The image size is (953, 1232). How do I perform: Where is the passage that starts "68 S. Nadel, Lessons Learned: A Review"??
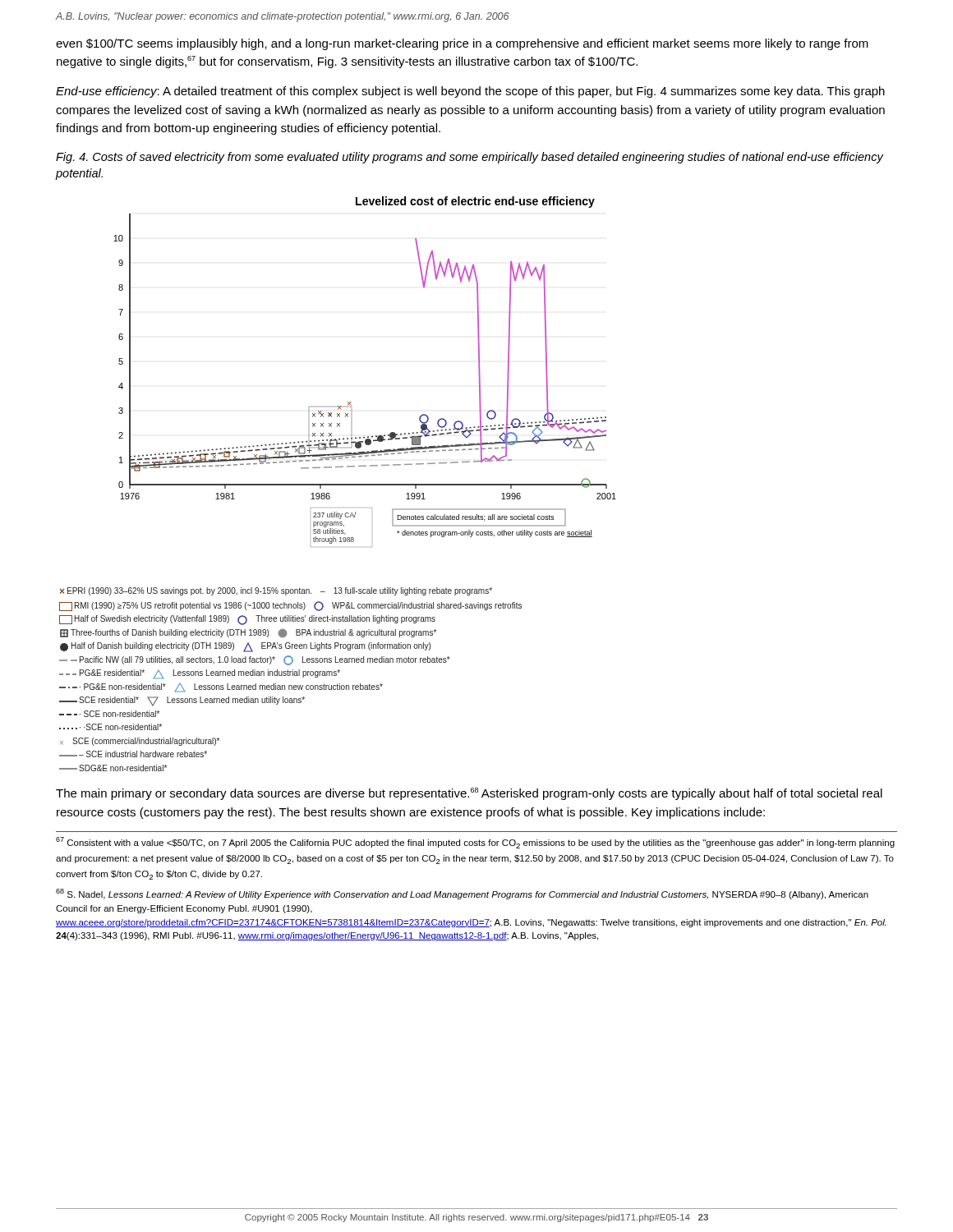coord(472,914)
